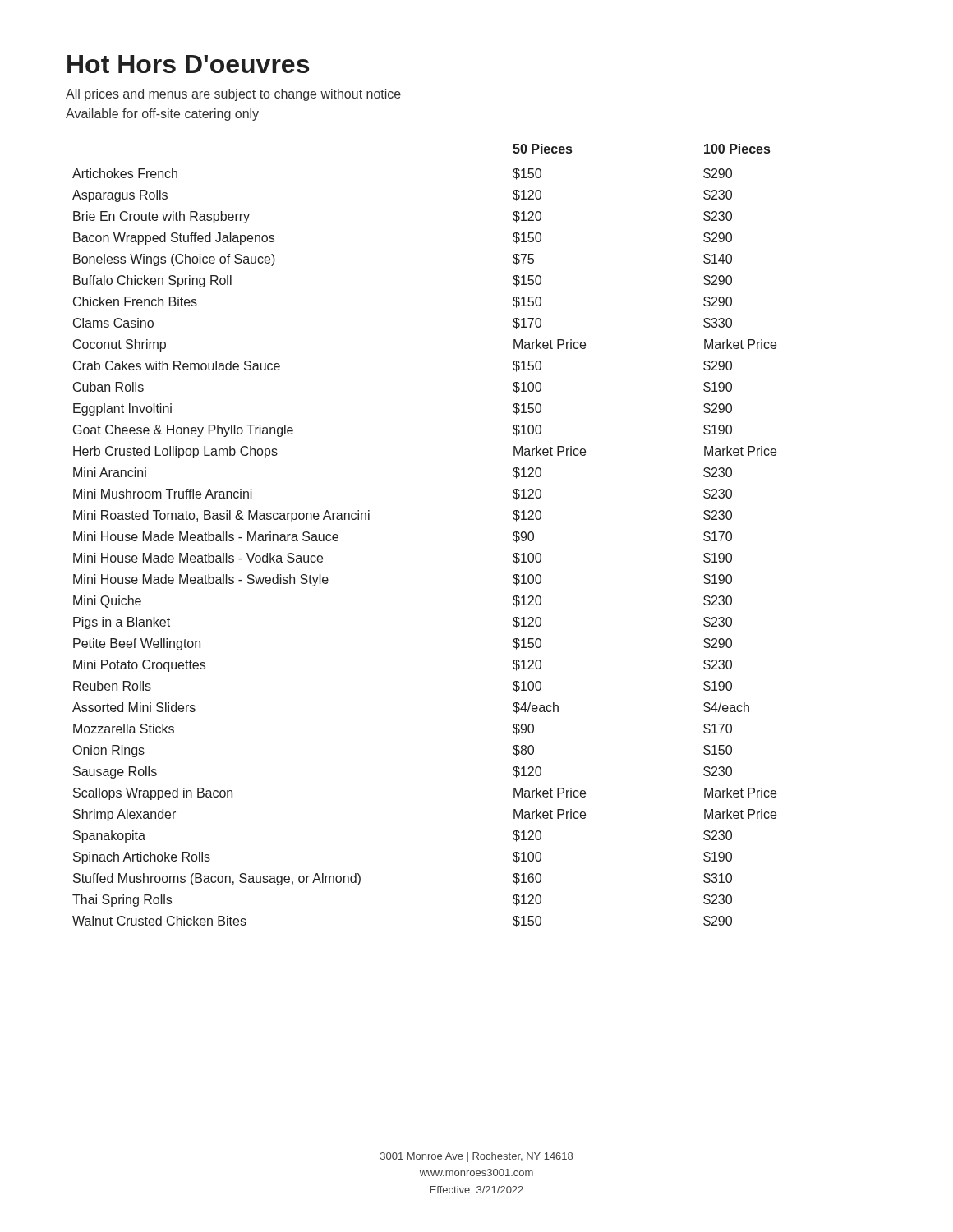
Task: Find the block on this page that starts "All prices and"
Action: tap(233, 104)
